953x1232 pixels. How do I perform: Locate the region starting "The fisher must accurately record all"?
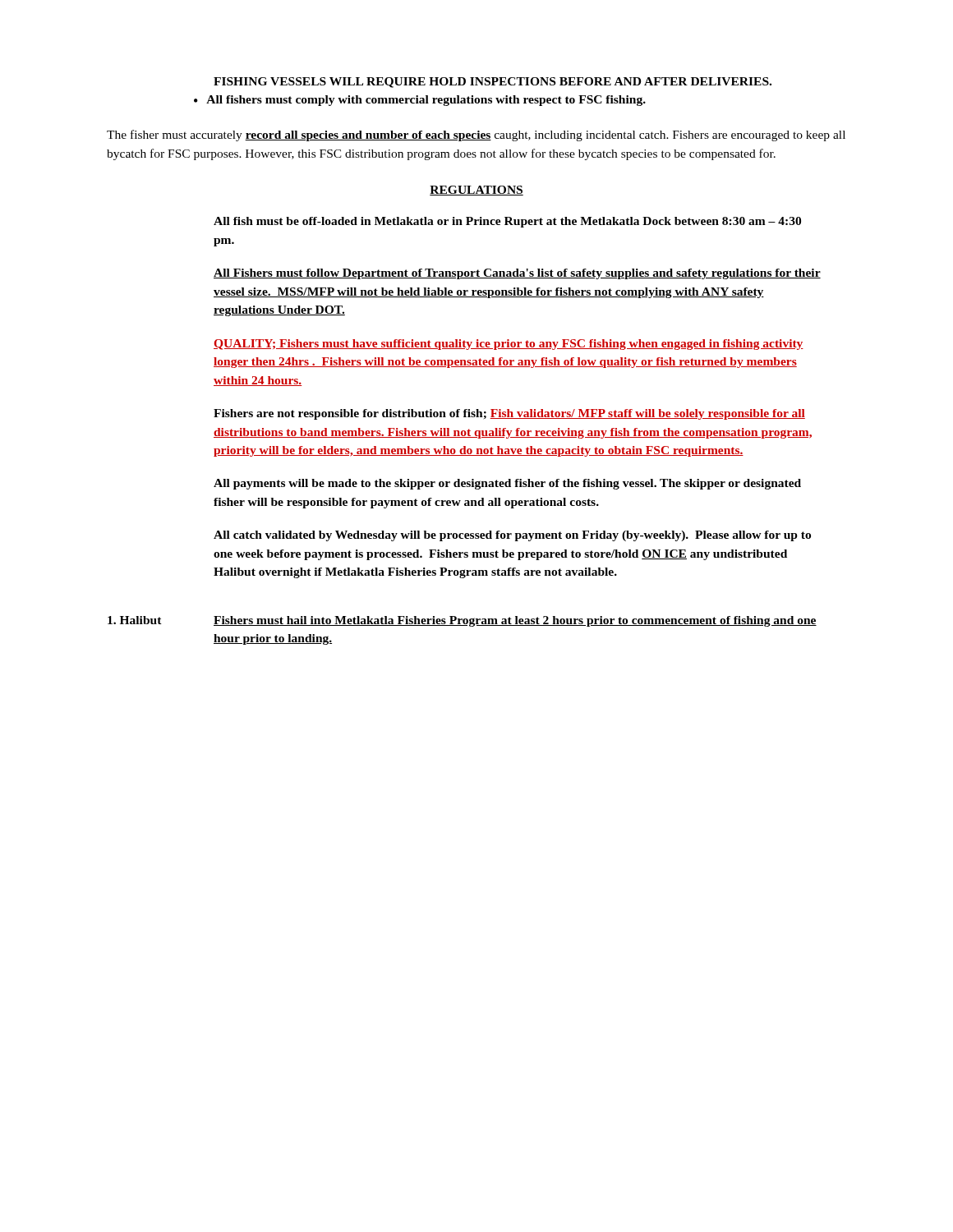coord(476,144)
